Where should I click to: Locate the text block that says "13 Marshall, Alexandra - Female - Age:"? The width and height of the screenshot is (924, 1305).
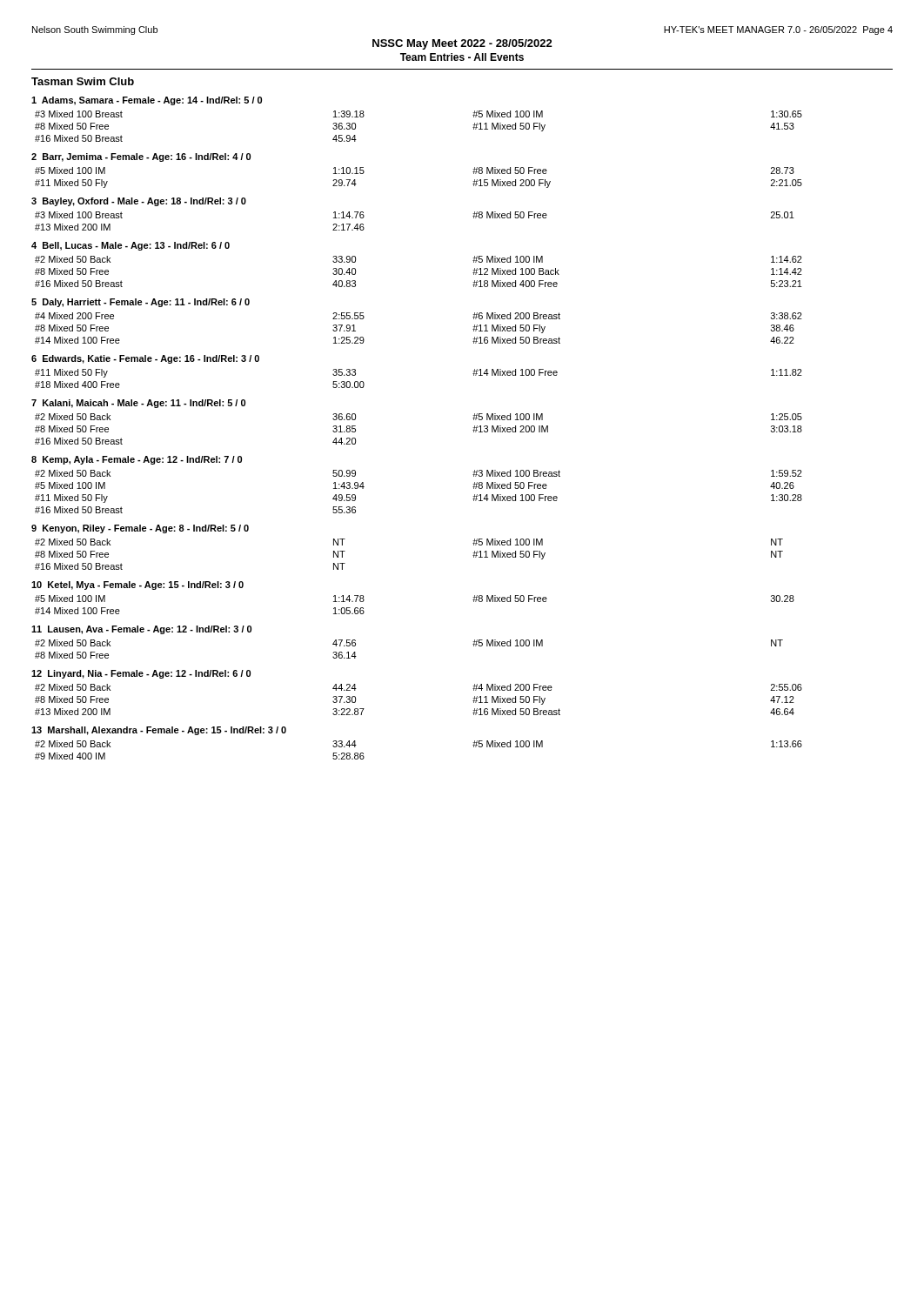click(x=159, y=730)
